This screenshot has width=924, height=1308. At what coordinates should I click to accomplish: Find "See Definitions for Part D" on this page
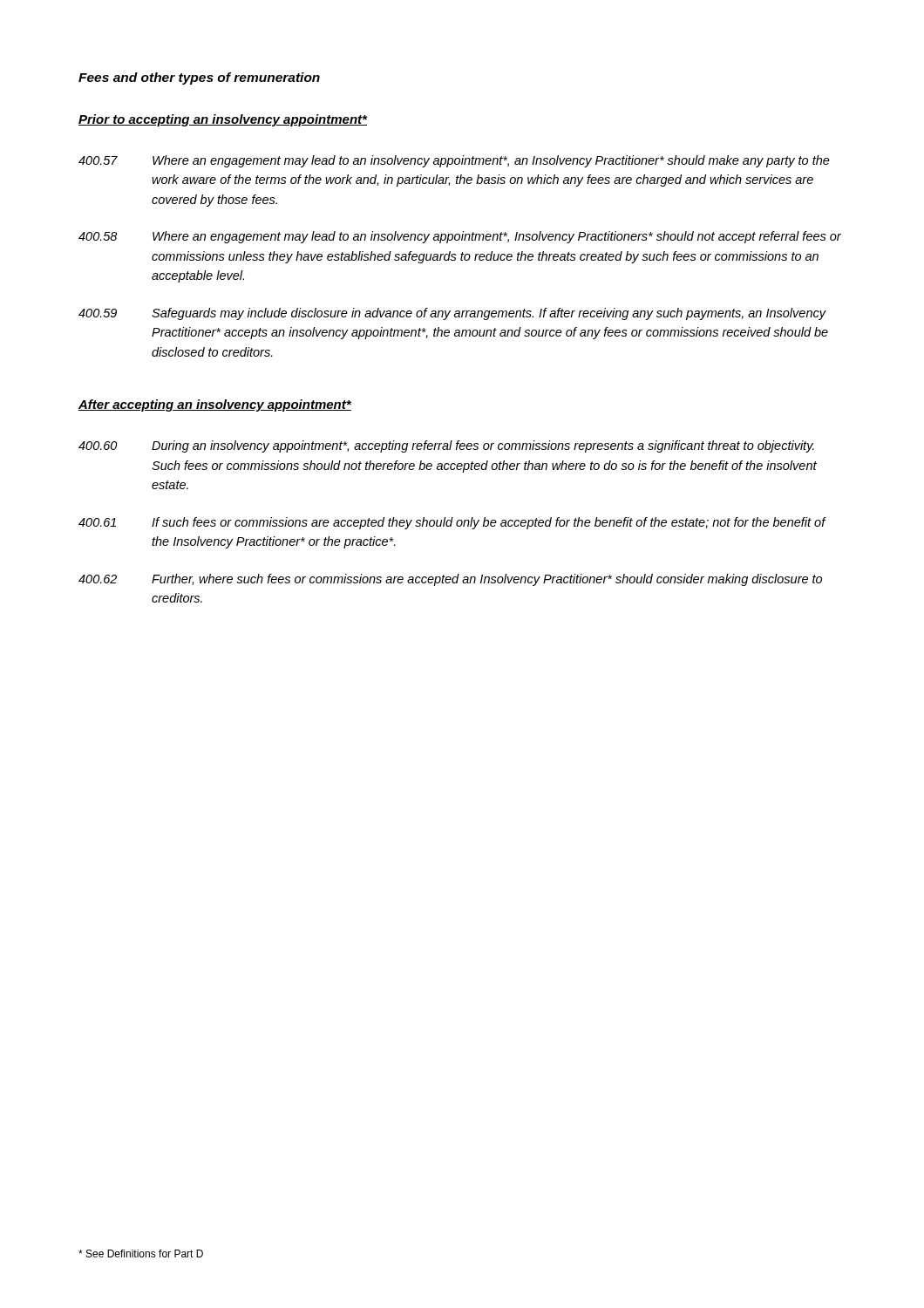click(141, 1254)
